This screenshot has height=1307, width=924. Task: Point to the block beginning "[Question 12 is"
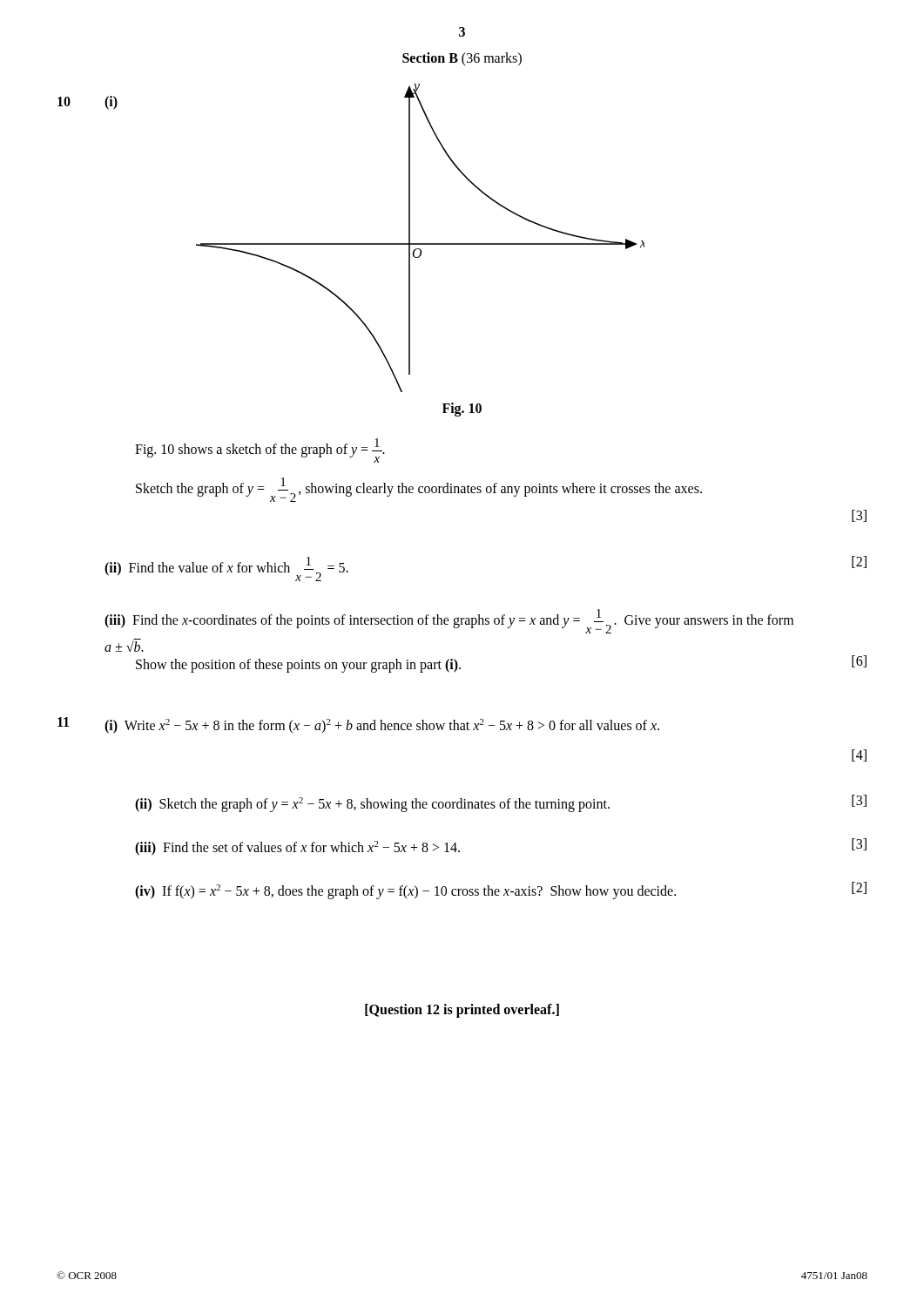(x=462, y=1009)
